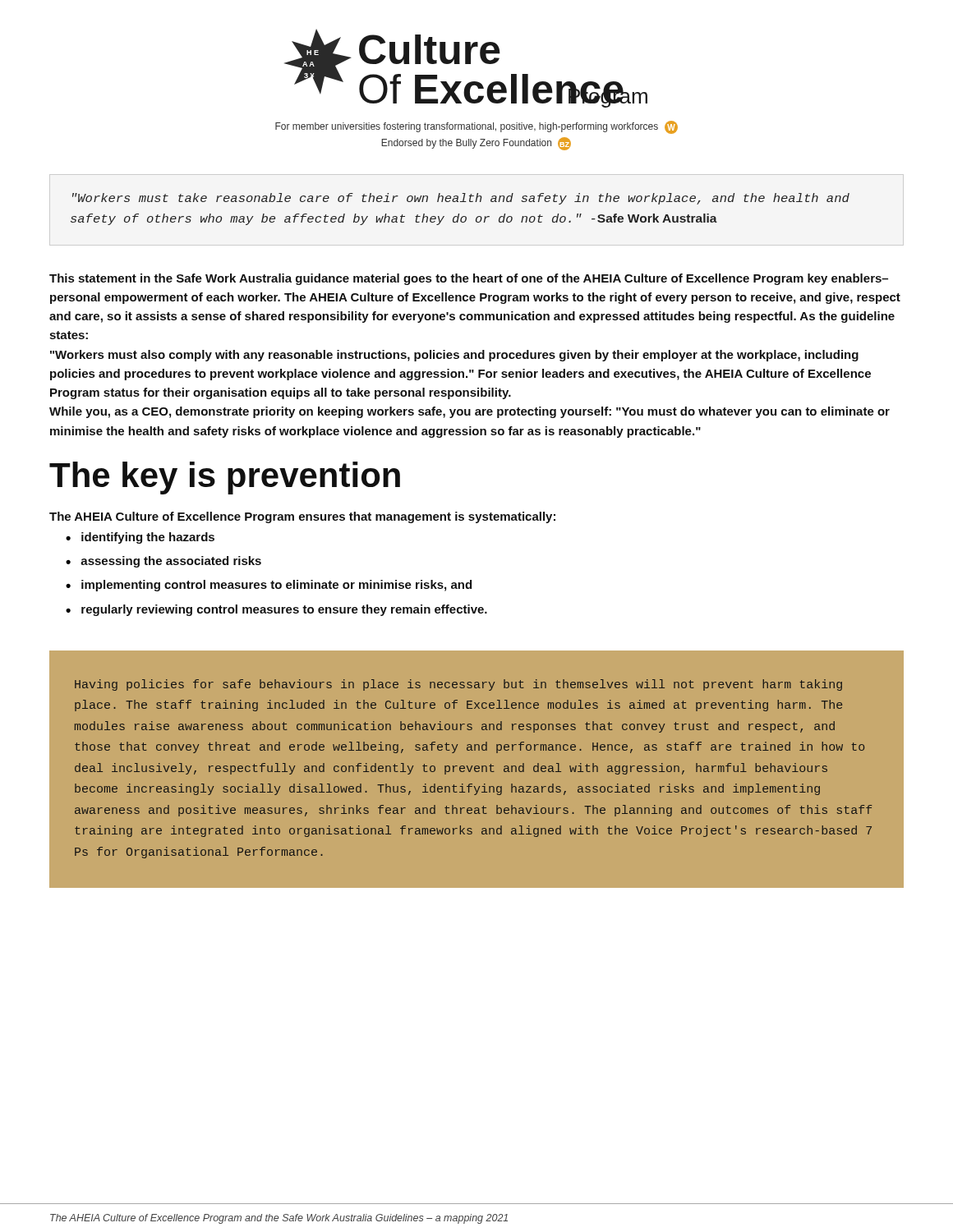Viewport: 953px width, 1232px height.
Task: Find the block on this page that starts "This statement in the Safe"
Action: 476,354
